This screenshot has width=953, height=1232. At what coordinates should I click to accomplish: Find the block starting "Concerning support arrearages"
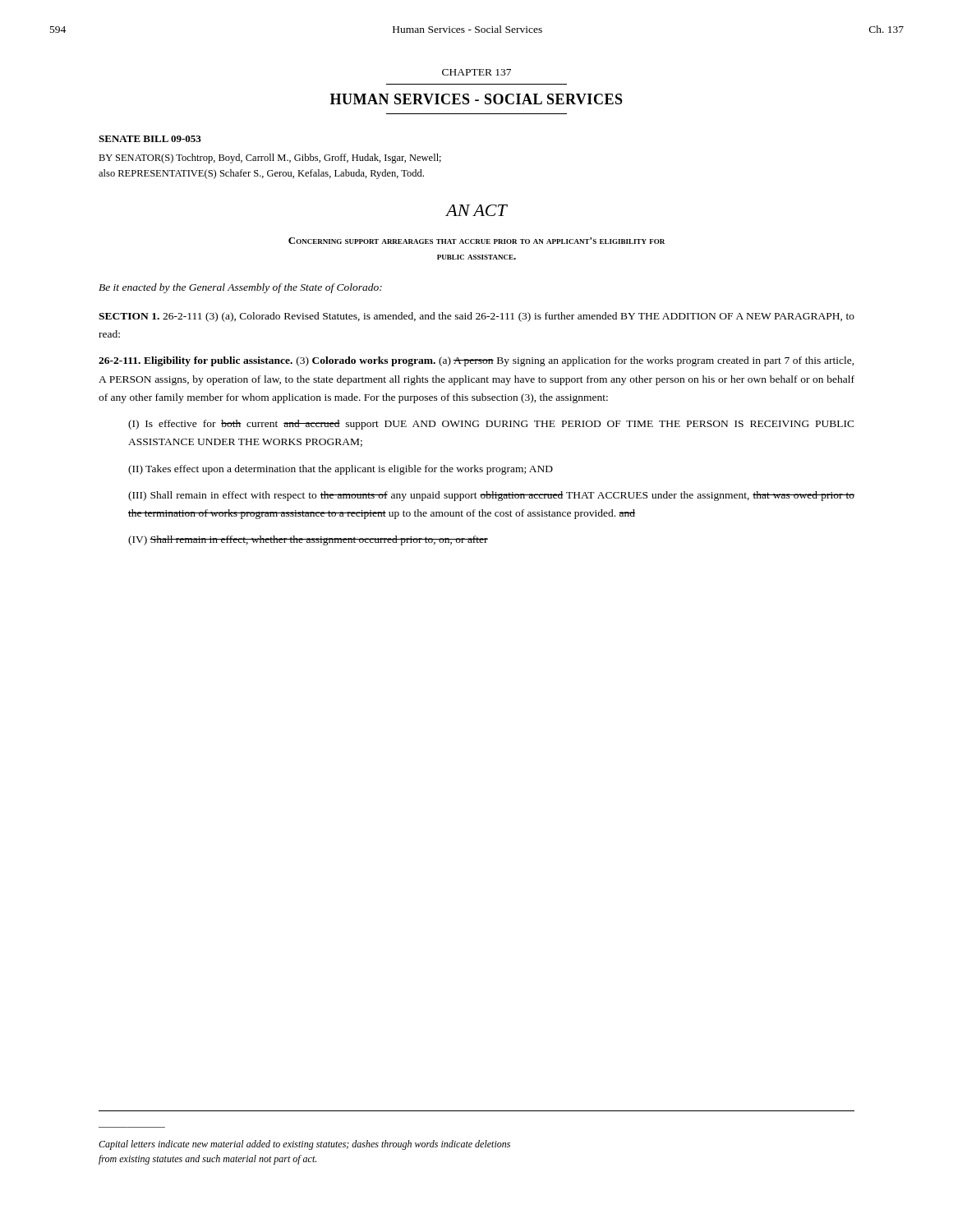[476, 248]
